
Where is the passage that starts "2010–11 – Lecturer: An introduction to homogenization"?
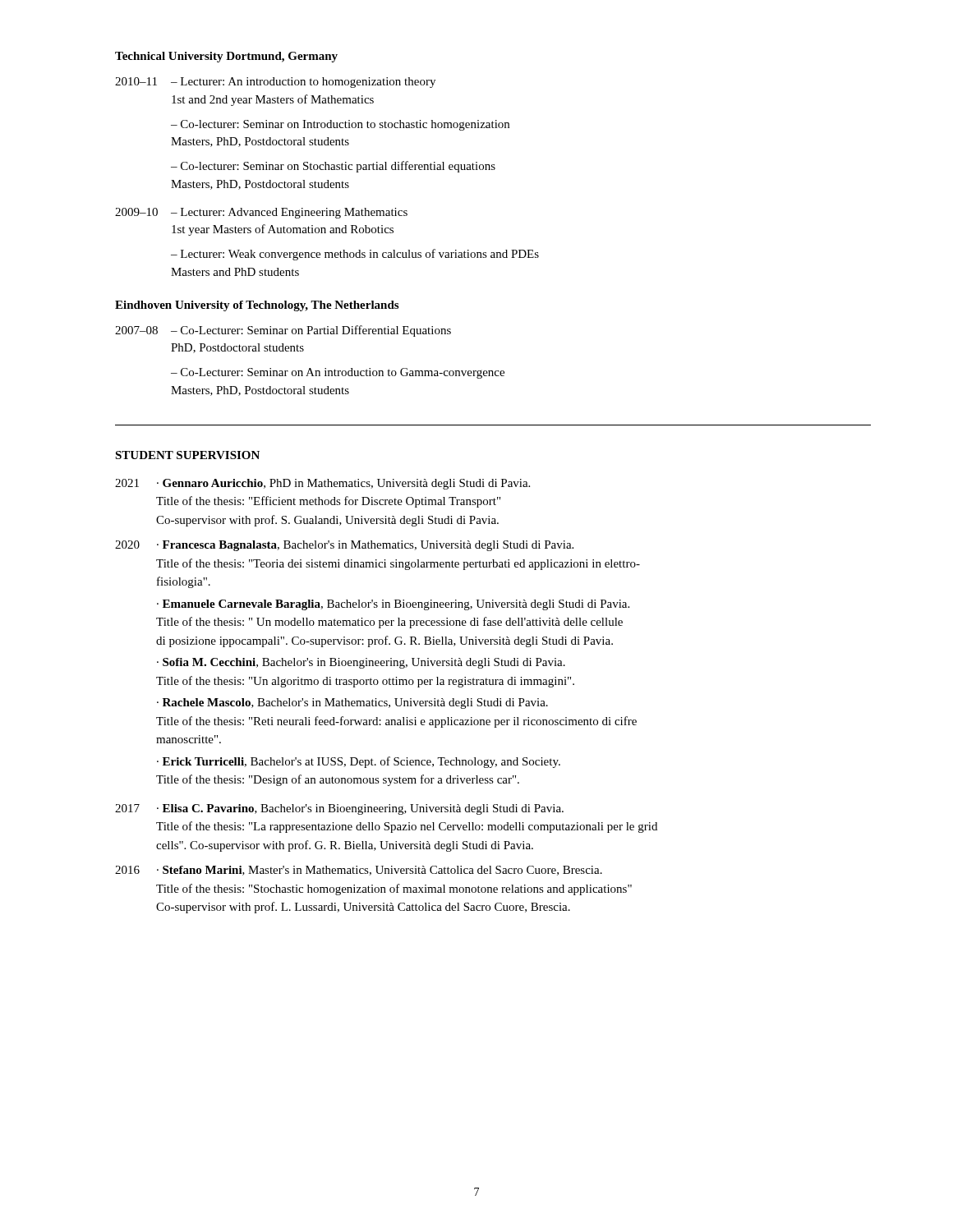click(275, 91)
